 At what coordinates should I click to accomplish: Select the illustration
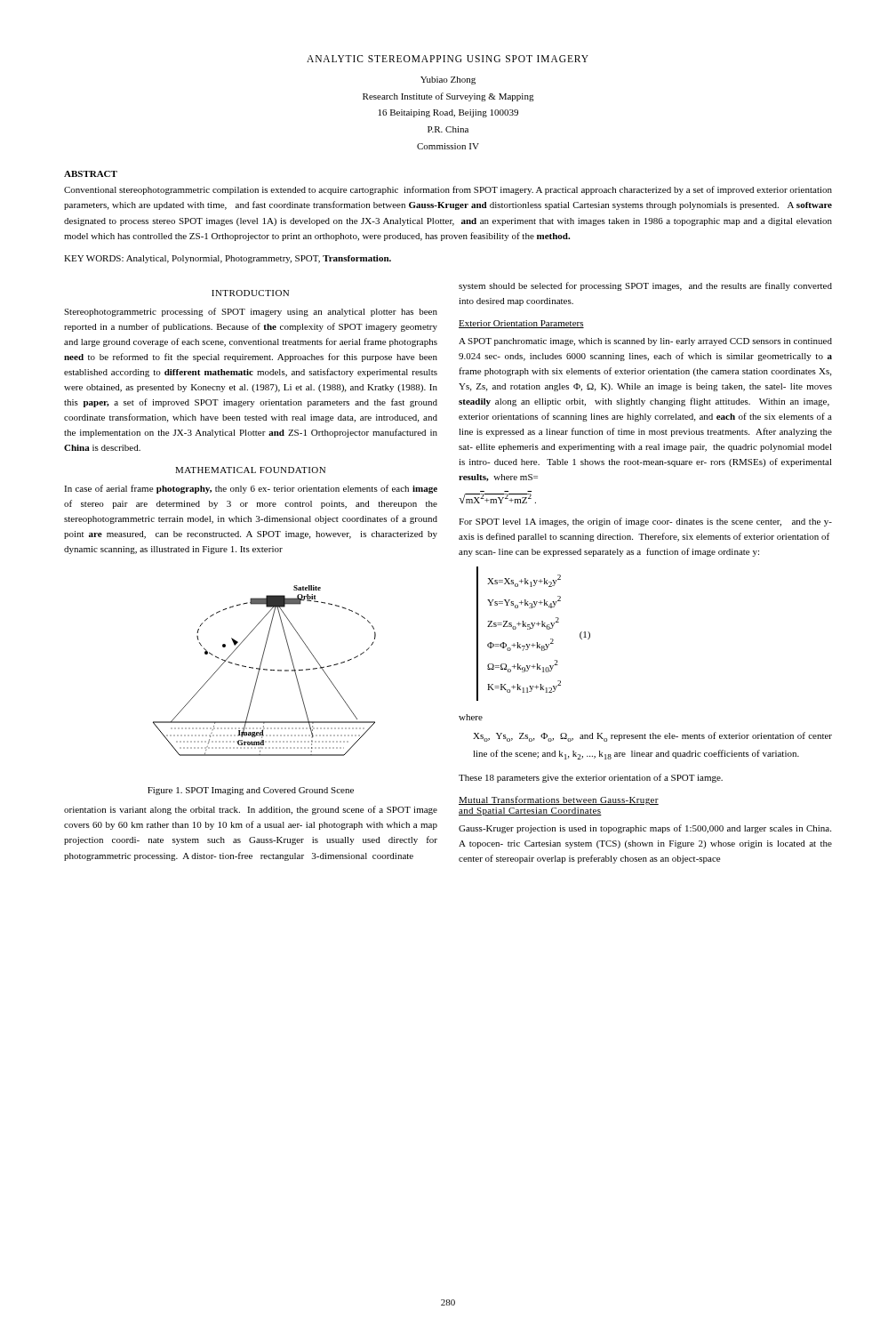coord(251,672)
